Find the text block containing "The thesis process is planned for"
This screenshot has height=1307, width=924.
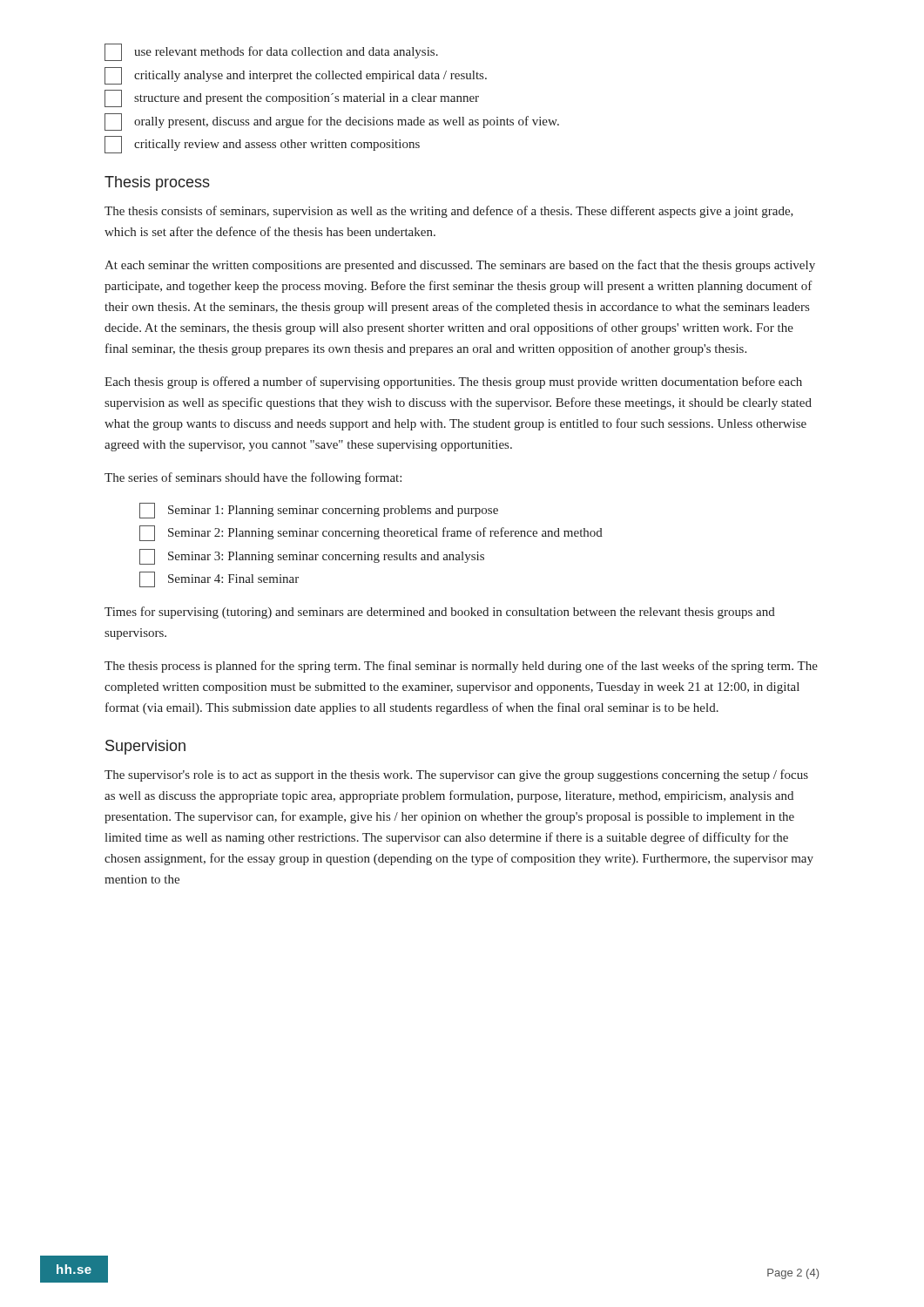461,686
